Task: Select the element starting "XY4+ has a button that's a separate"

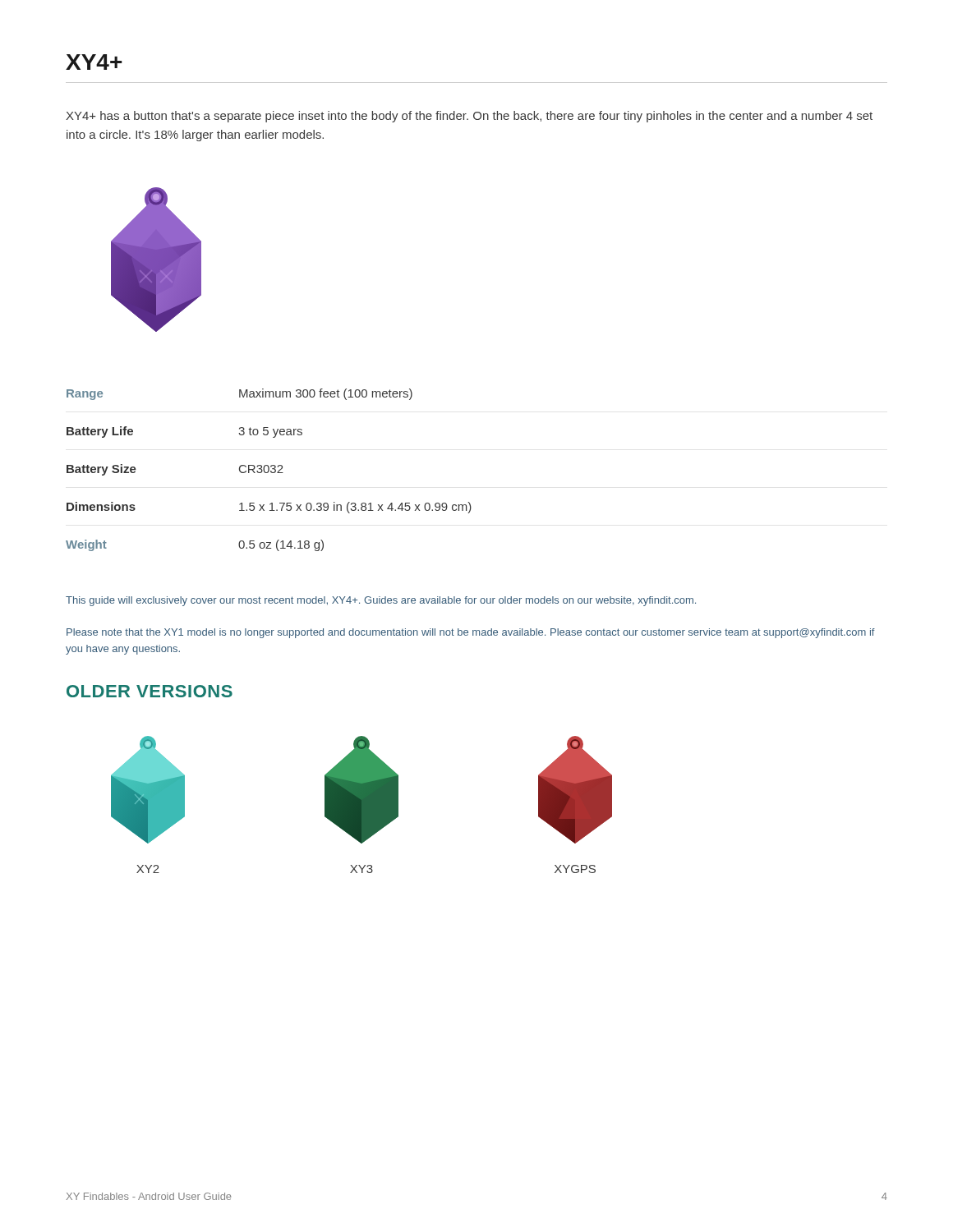Action: [469, 125]
